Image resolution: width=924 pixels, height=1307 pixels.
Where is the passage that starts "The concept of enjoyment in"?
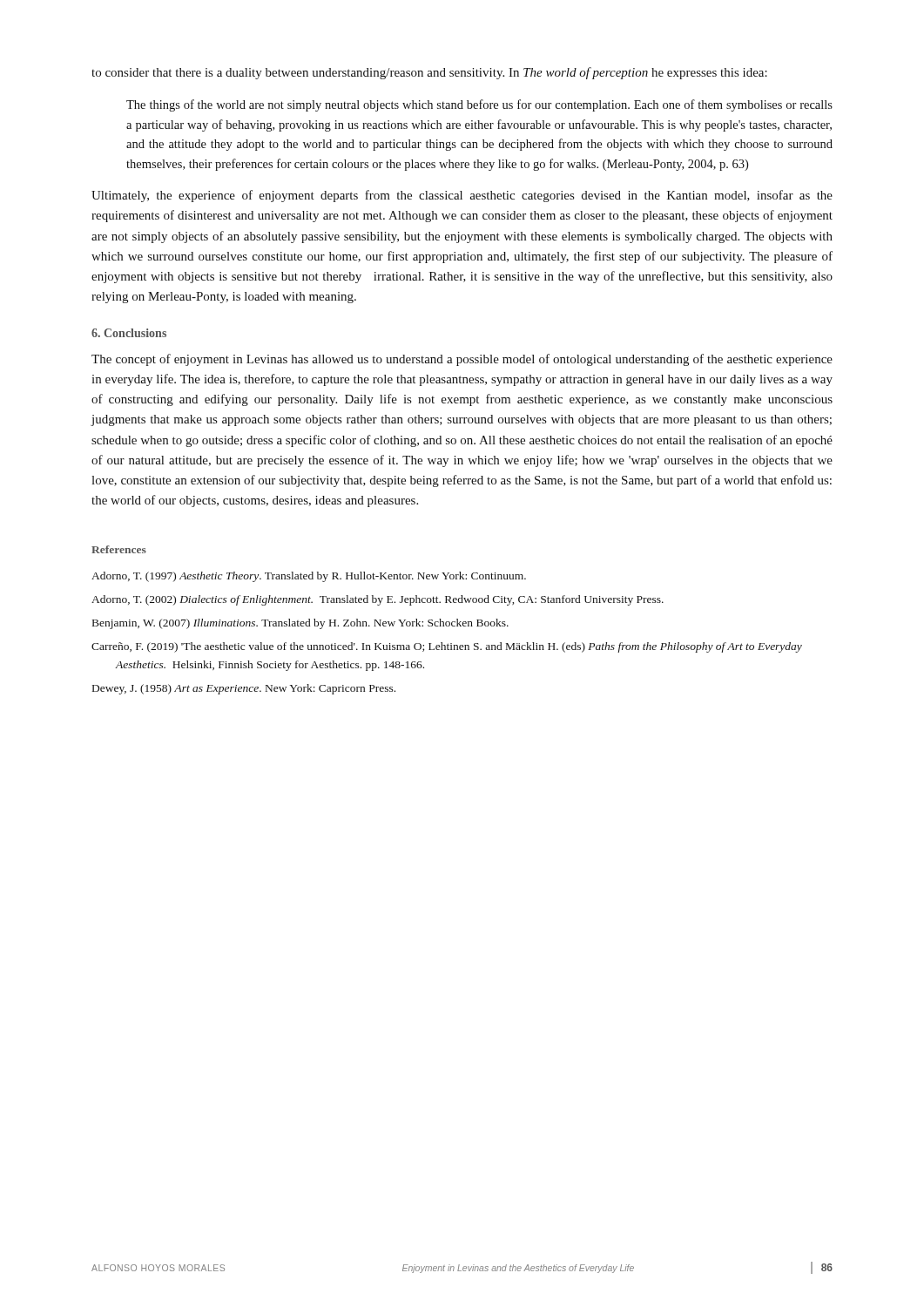[462, 430]
